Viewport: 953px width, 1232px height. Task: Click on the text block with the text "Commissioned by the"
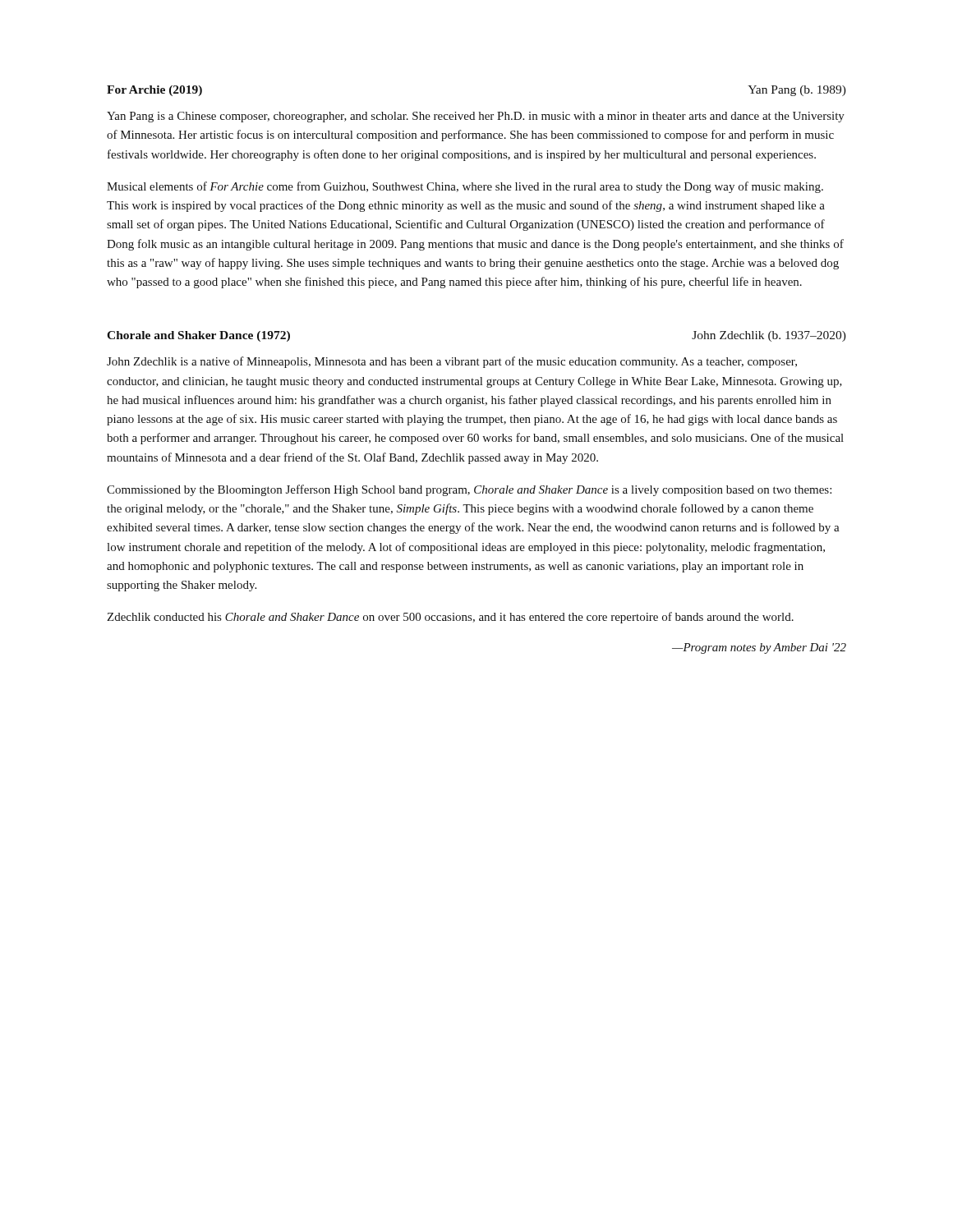coord(473,537)
